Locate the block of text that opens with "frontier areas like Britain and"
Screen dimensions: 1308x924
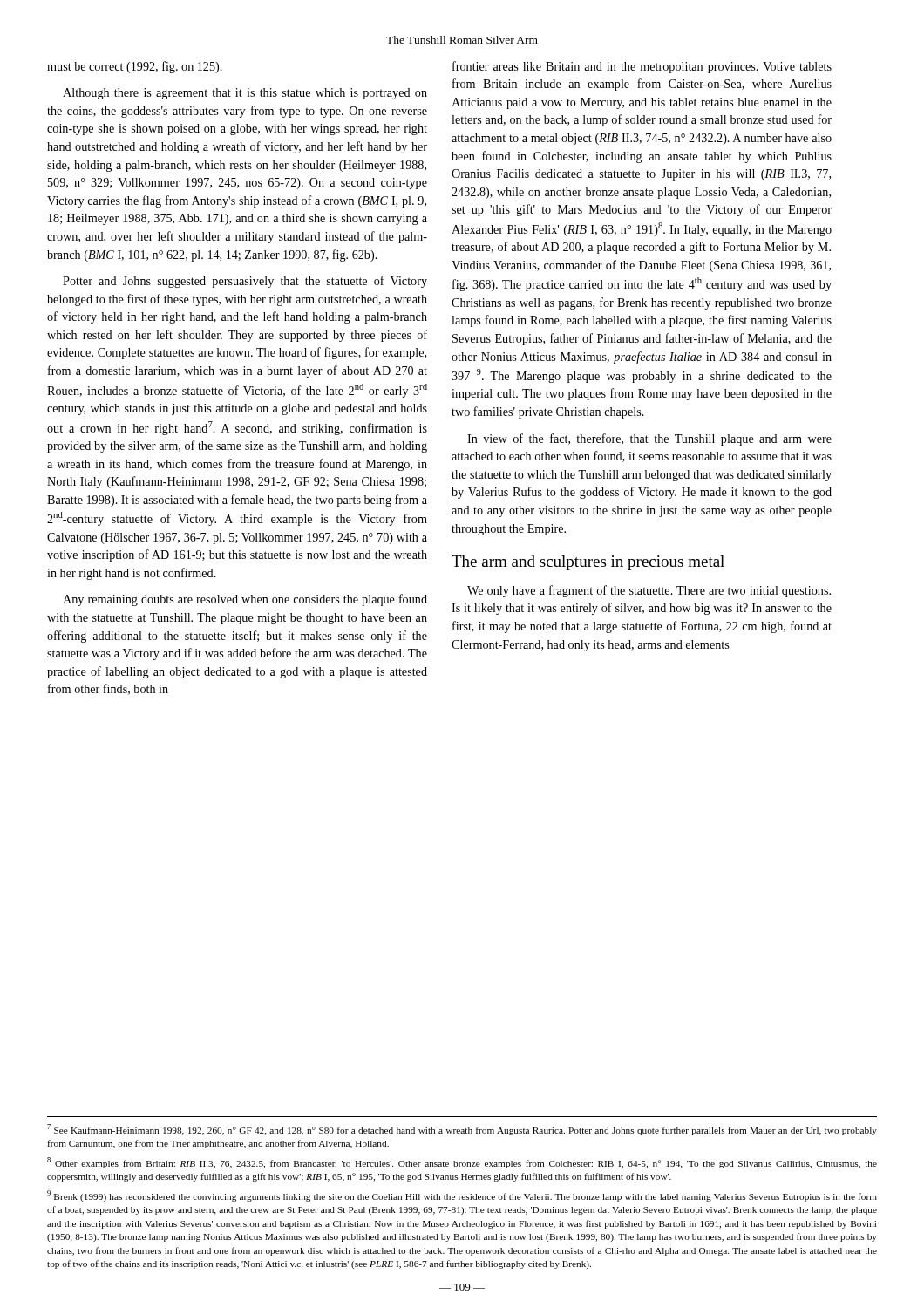[642, 297]
